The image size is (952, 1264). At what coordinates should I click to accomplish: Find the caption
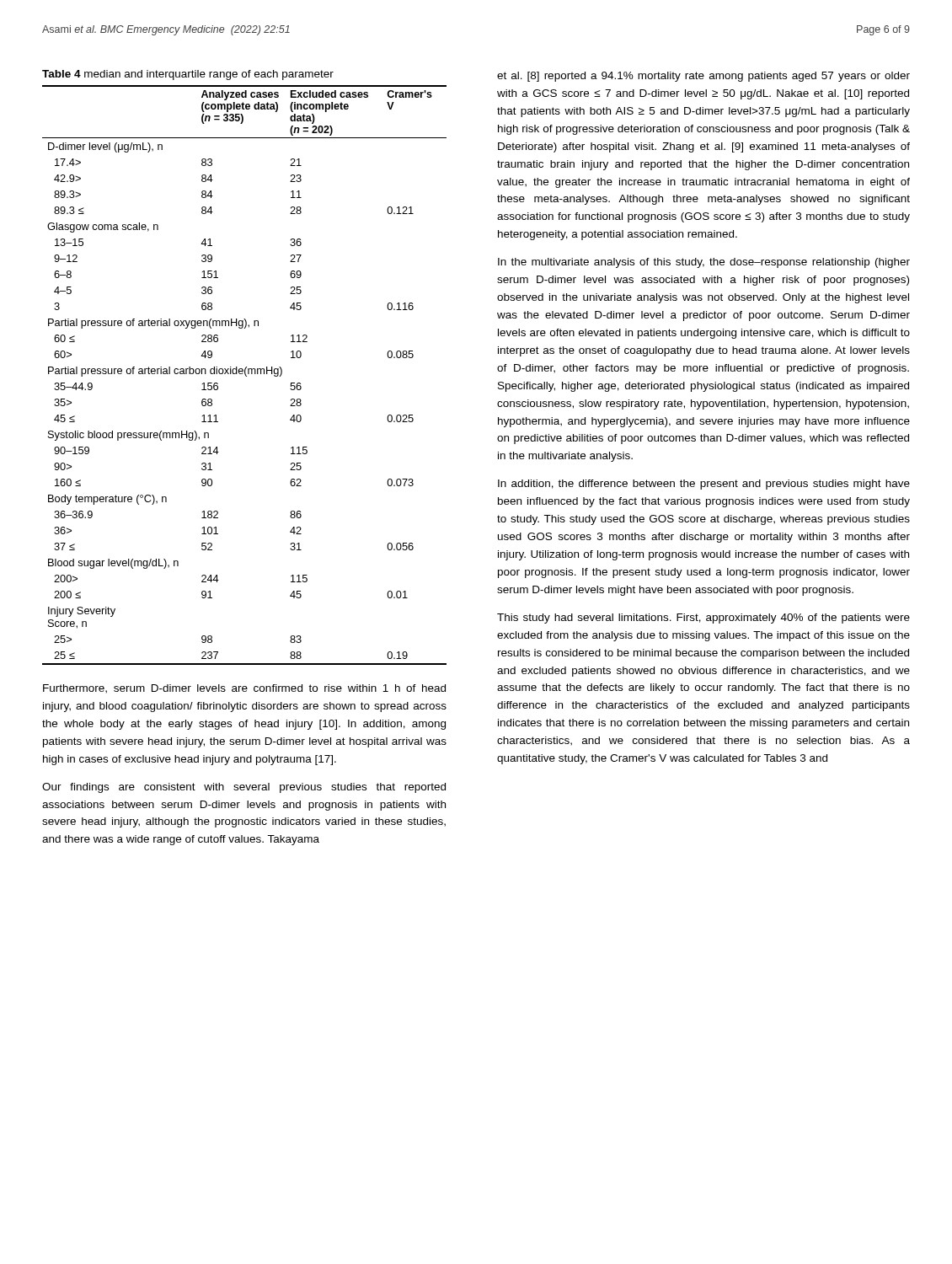coord(188,74)
